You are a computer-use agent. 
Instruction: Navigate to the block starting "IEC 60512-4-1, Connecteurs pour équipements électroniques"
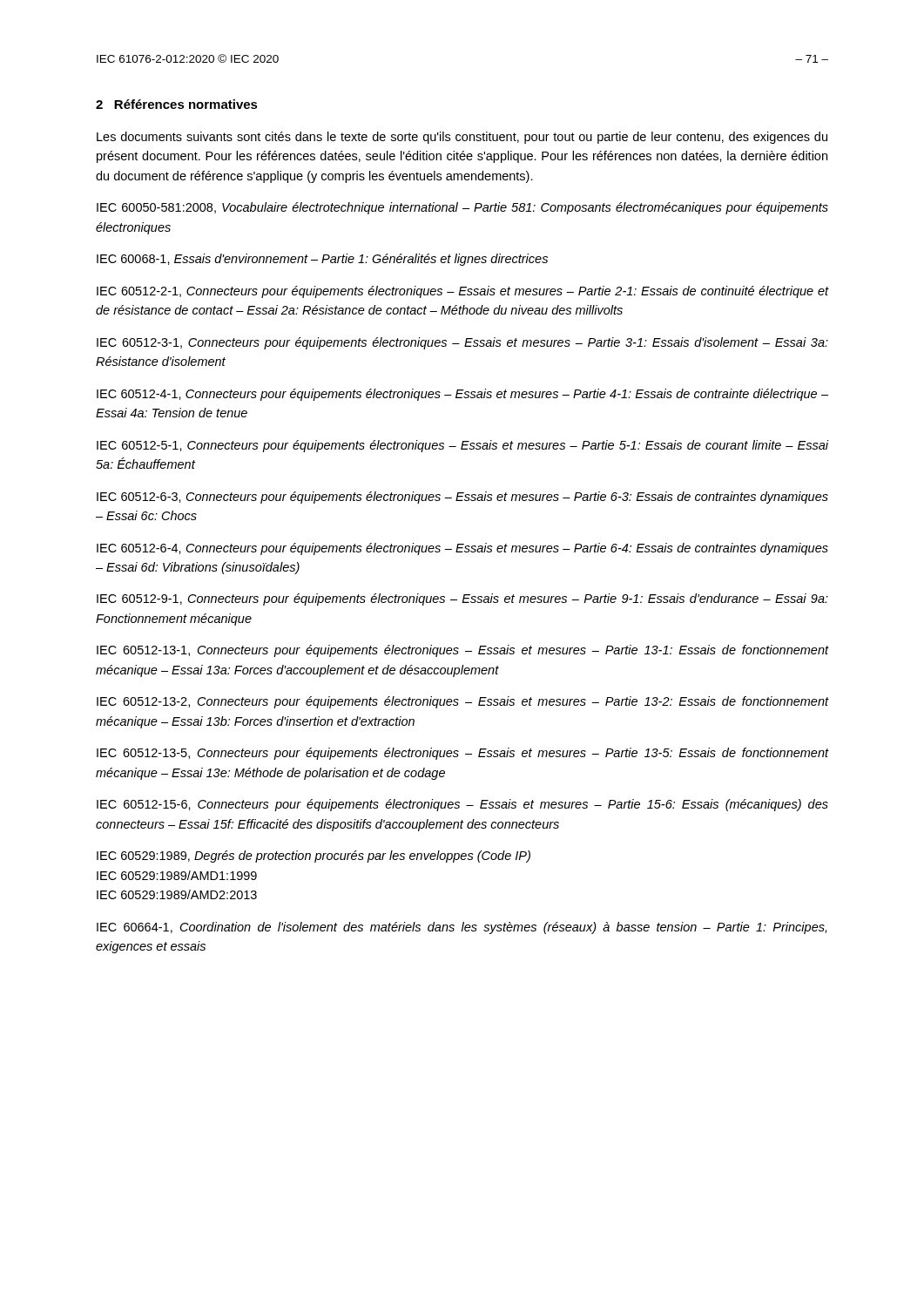(x=462, y=403)
